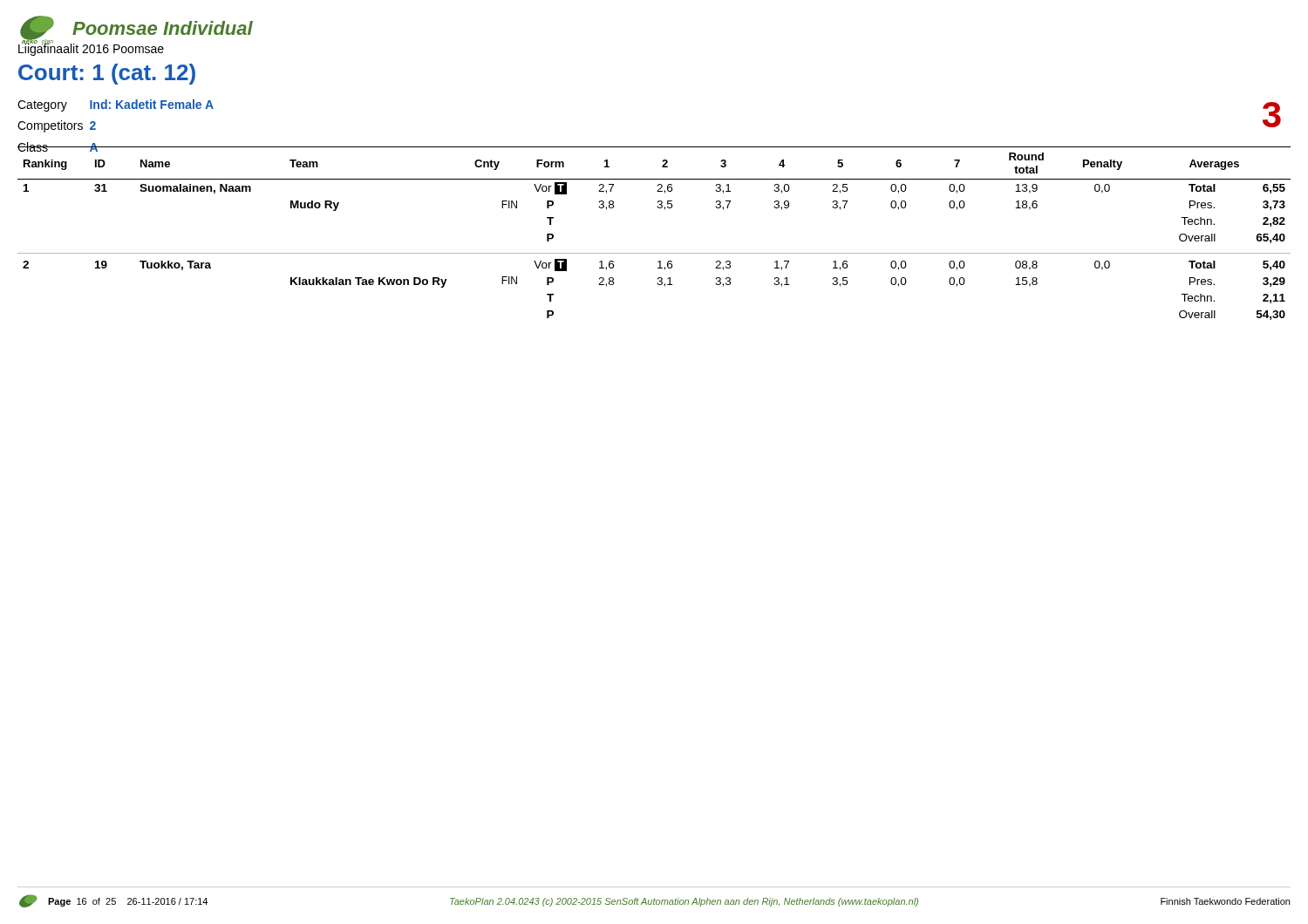
Task: Find the element starting "Liigafinaalit 2016 Poomsae"
Action: click(x=91, y=49)
